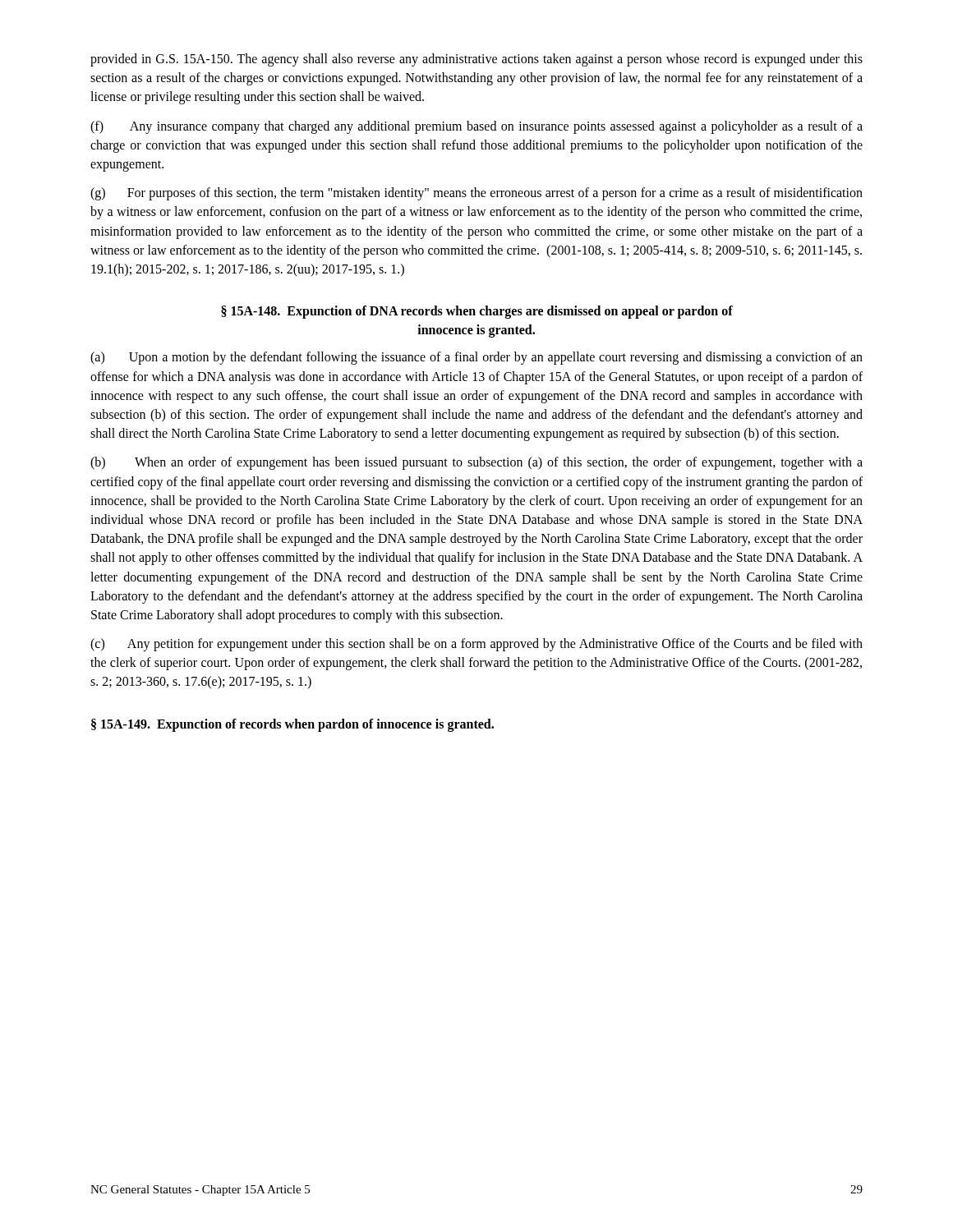Select the section header containing "§ 15A-148. Expunction of DNA records"
953x1232 pixels.
476,320
